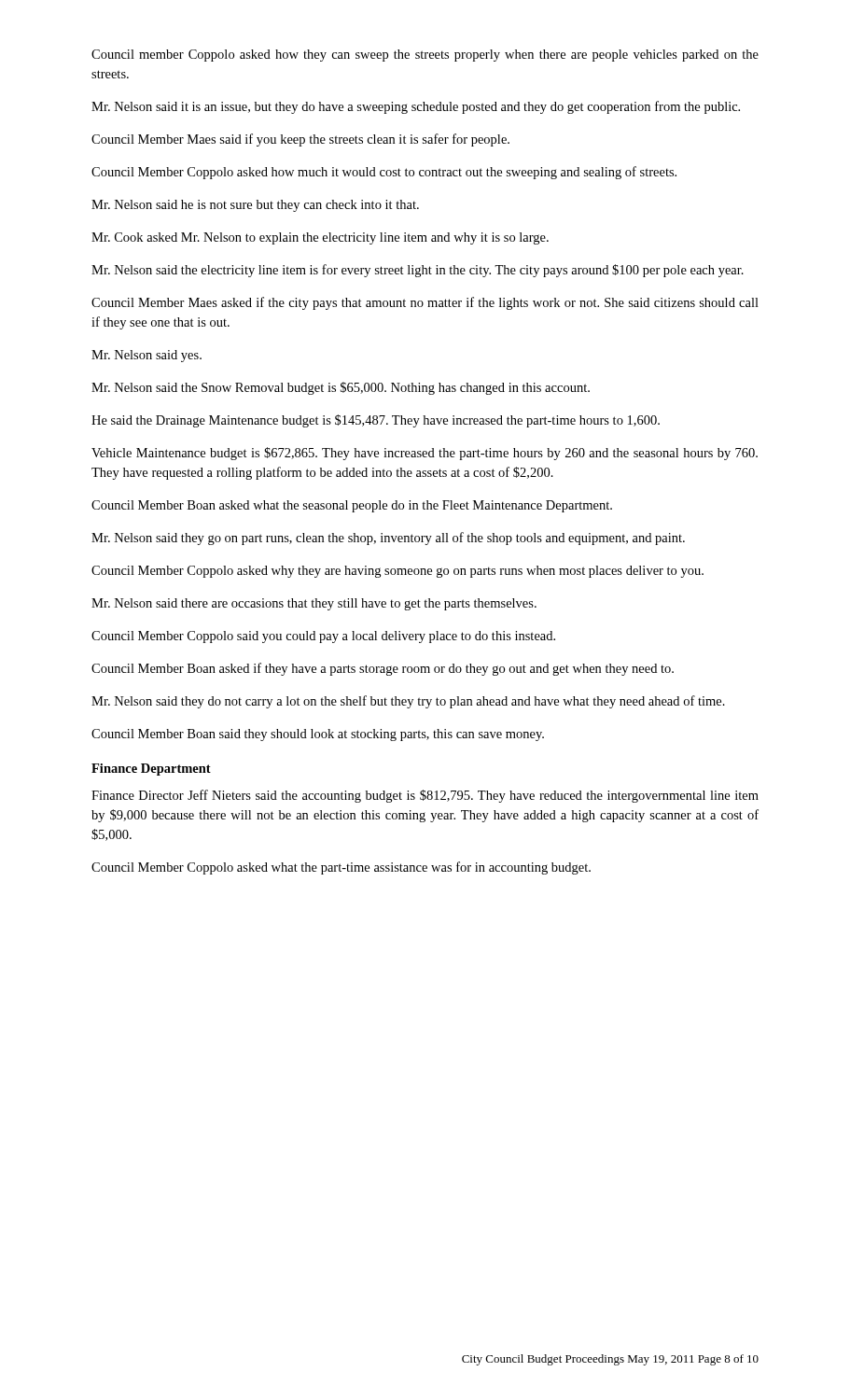Select the passage starting "Mr. Nelson said they go on part runs,"
This screenshot has width=850, height=1400.
(x=388, y=538)
